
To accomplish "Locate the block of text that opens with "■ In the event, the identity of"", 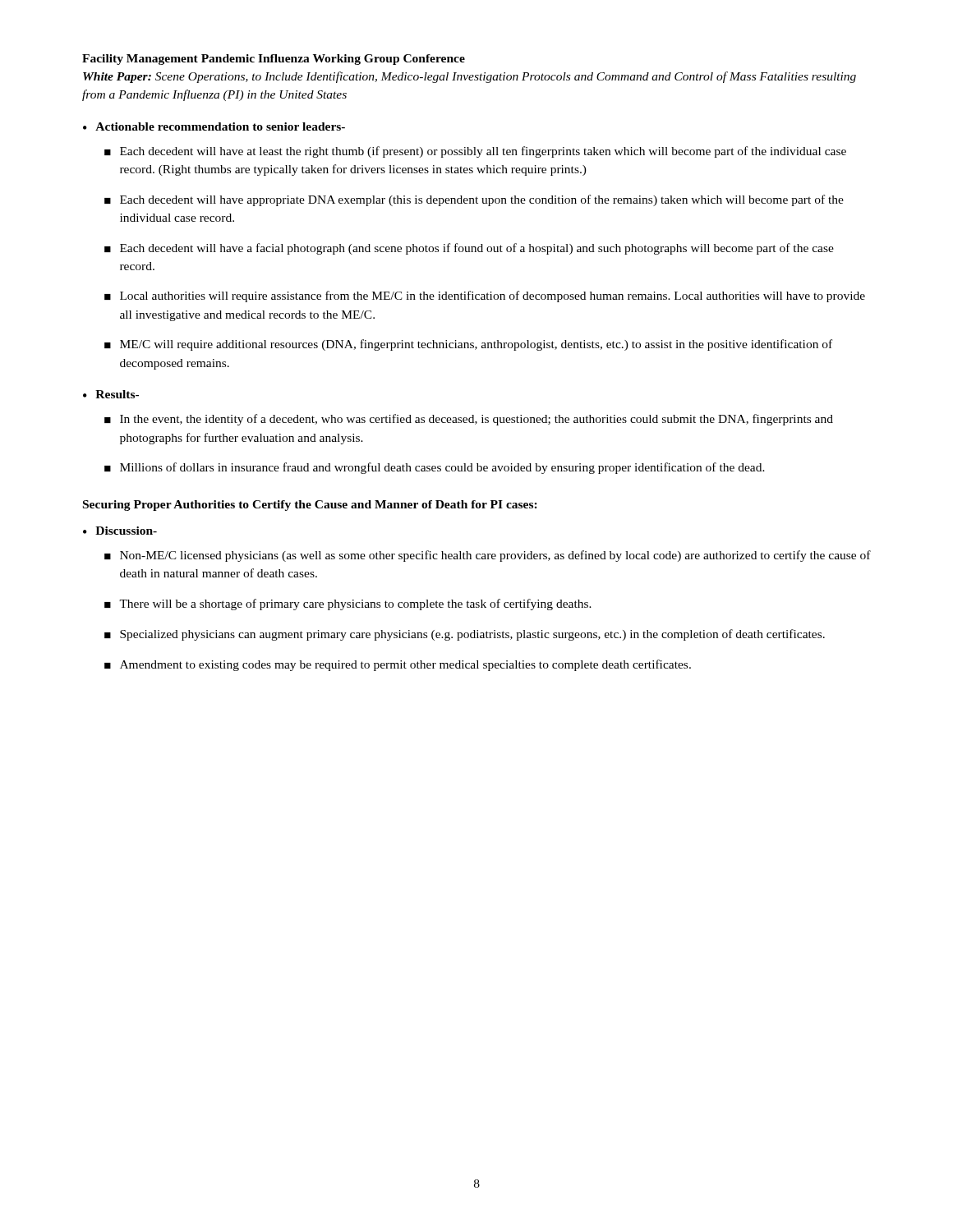I will pyautogui.click(x=487, y=429).
